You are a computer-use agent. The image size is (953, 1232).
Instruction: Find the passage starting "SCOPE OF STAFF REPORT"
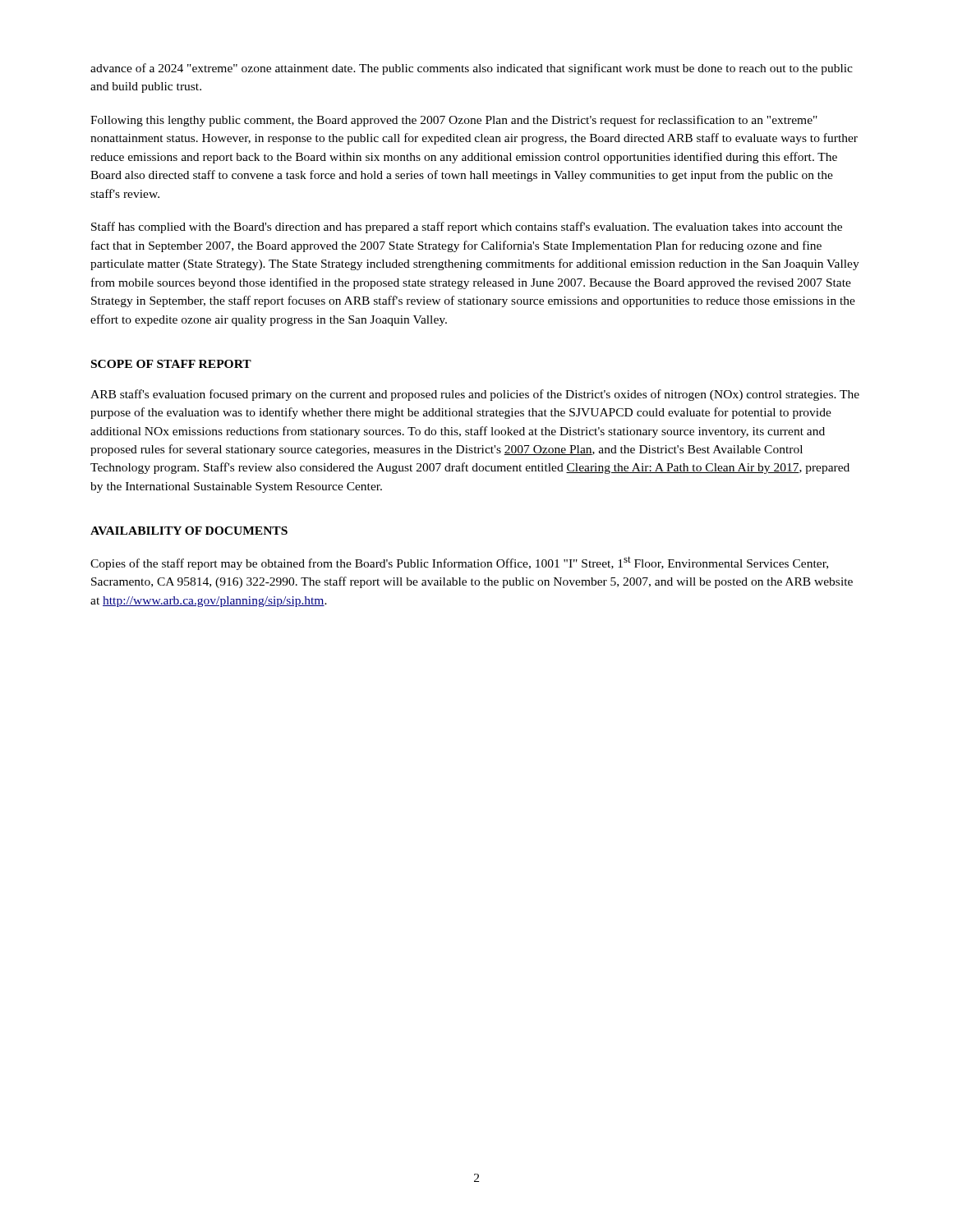point(171,364)
